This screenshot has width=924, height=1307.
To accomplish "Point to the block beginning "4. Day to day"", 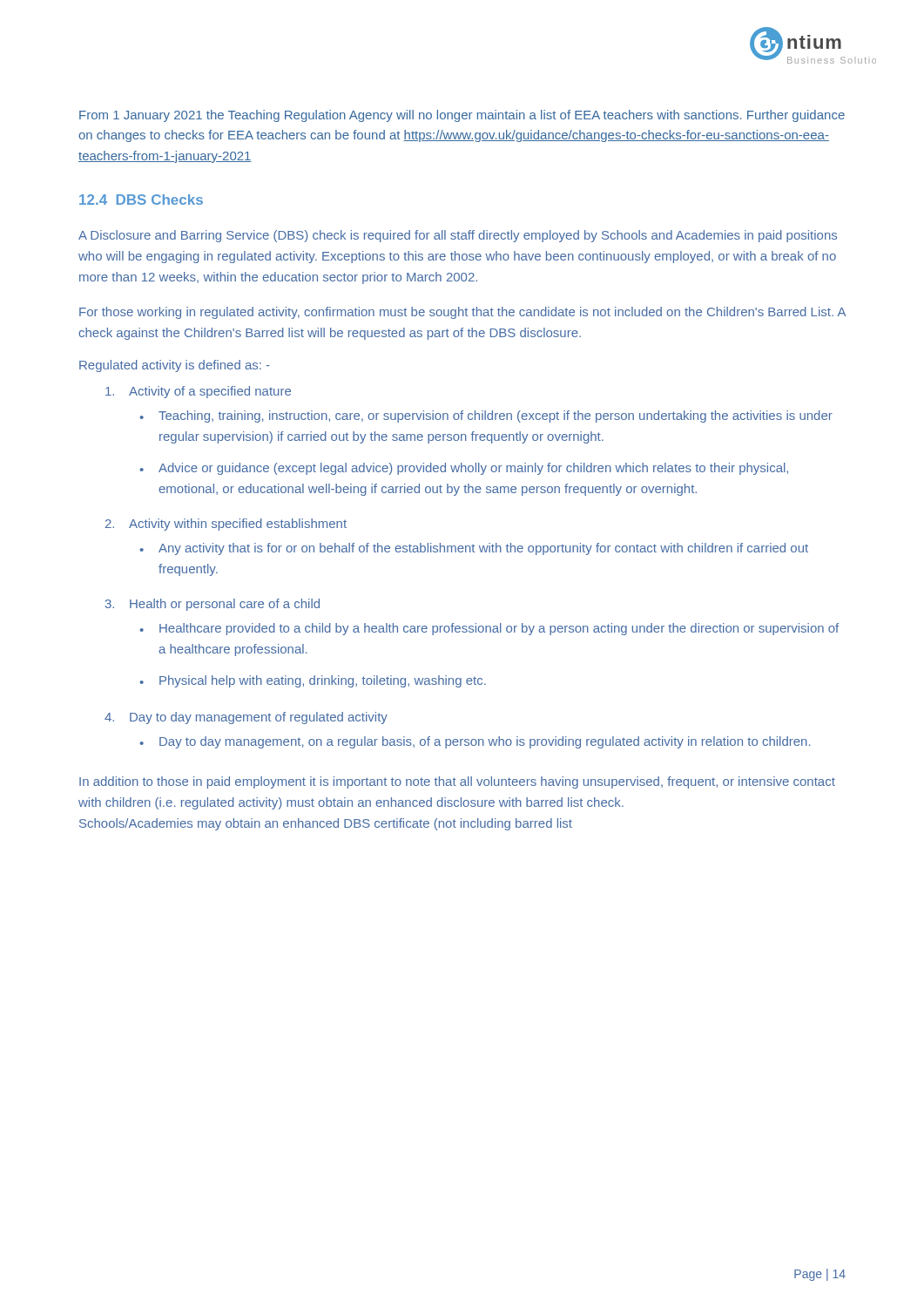I will (x=246, y=717).
